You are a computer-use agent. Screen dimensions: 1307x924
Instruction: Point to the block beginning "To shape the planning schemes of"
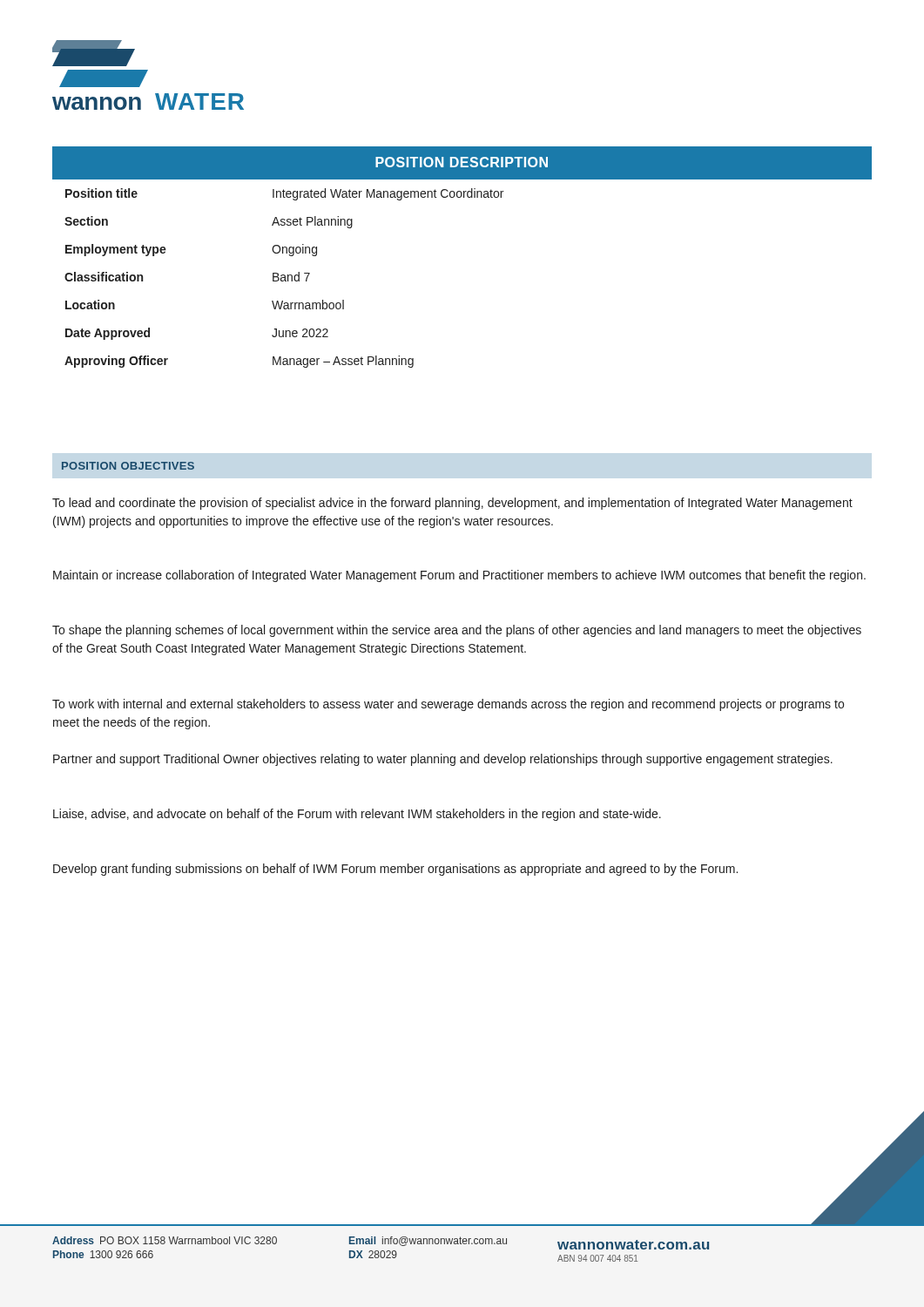click(x=457, y=639)
